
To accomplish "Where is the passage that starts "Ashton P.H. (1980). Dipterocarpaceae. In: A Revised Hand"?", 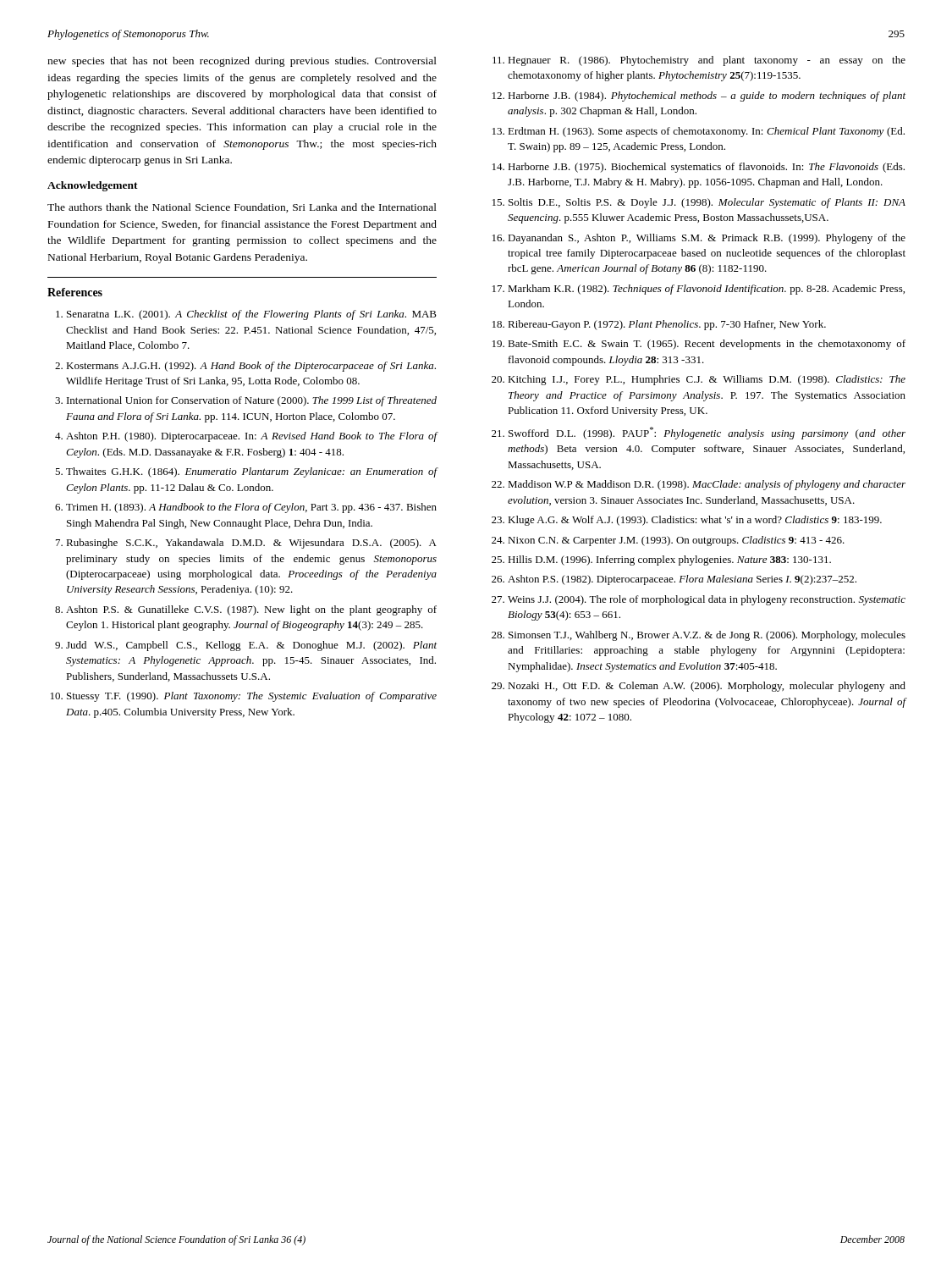I will pyautogui.click(x=251, y=444).
